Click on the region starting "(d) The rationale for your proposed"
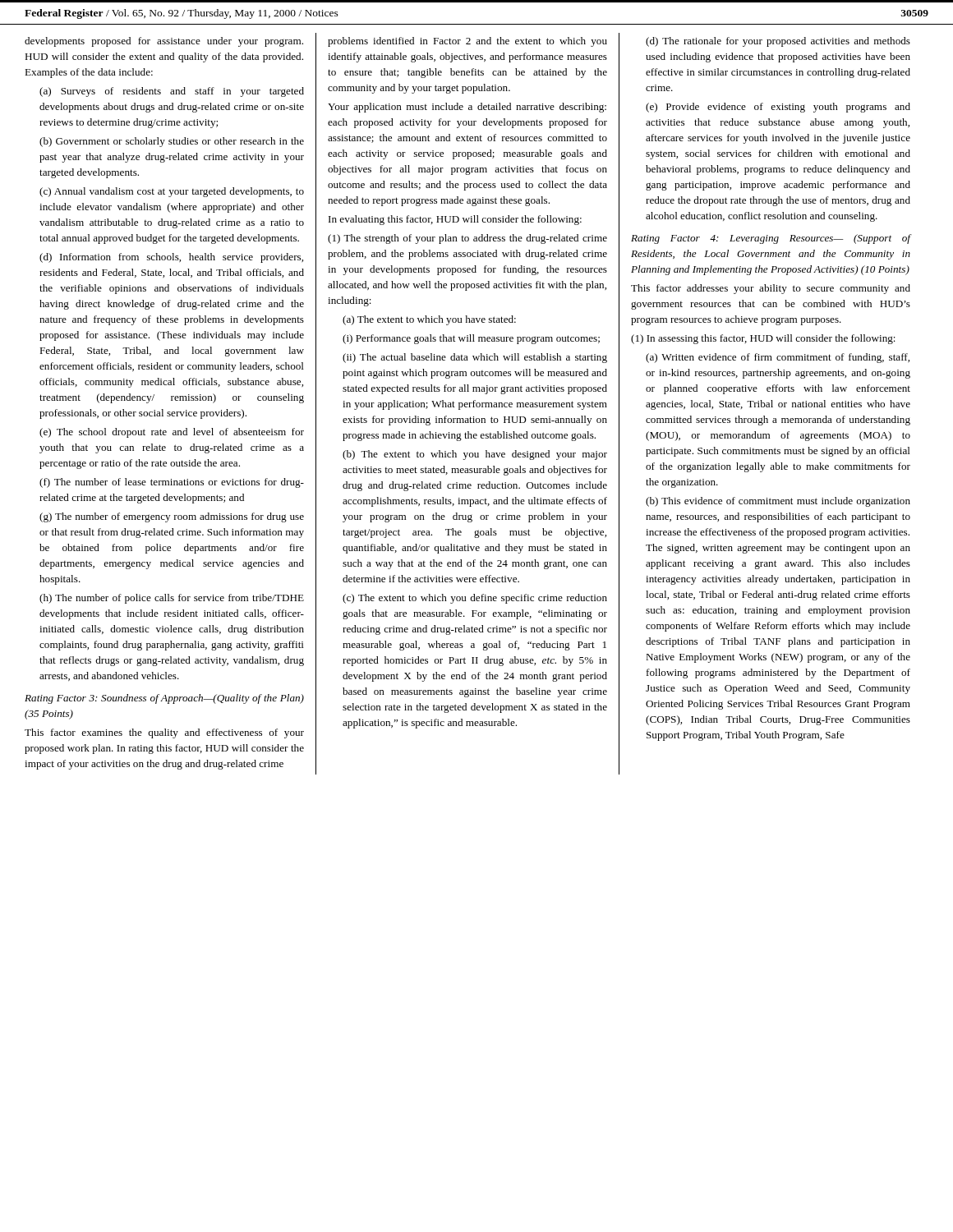 pos(778,64)
